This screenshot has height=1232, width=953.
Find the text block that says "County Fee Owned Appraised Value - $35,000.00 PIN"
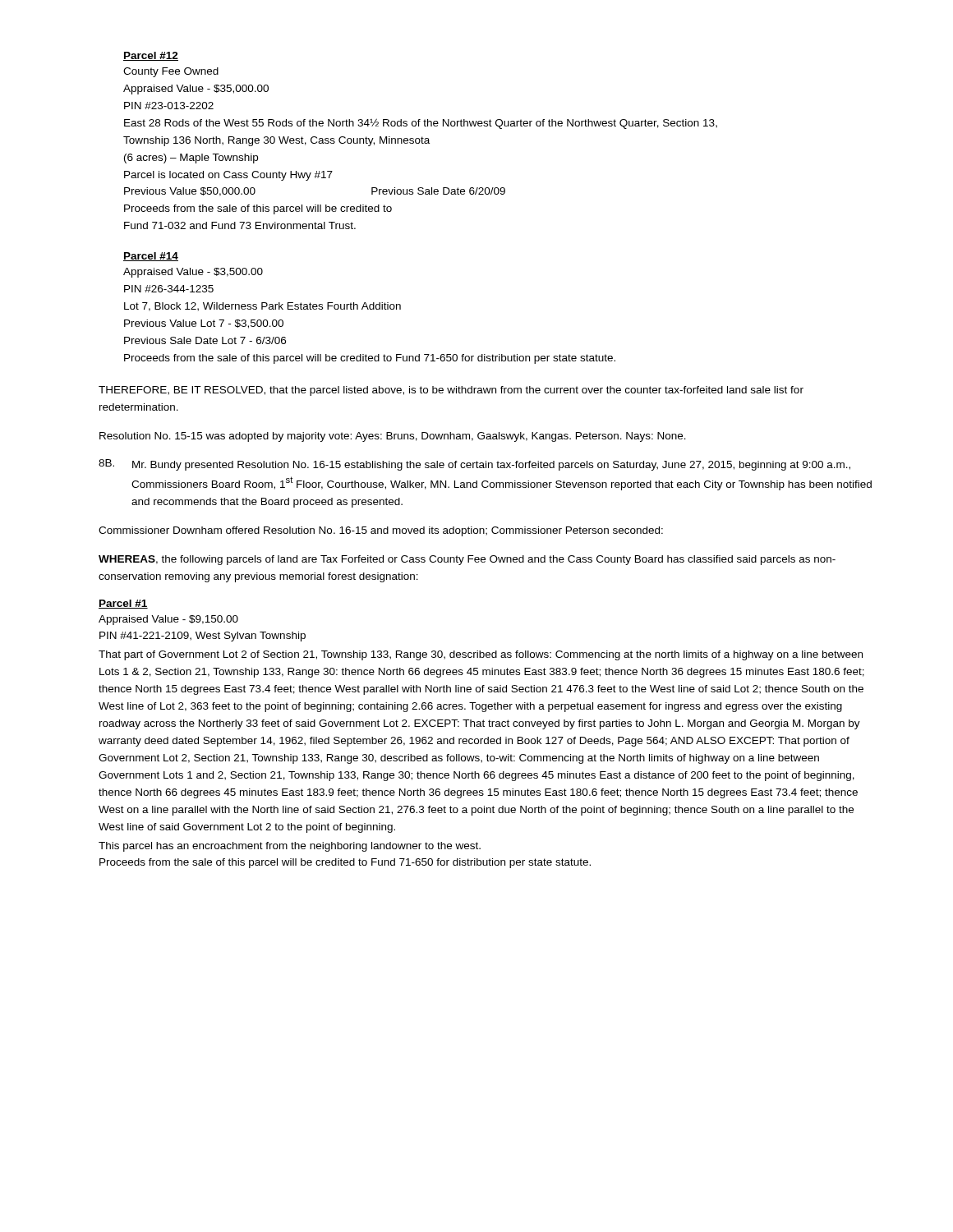[171, 72]
